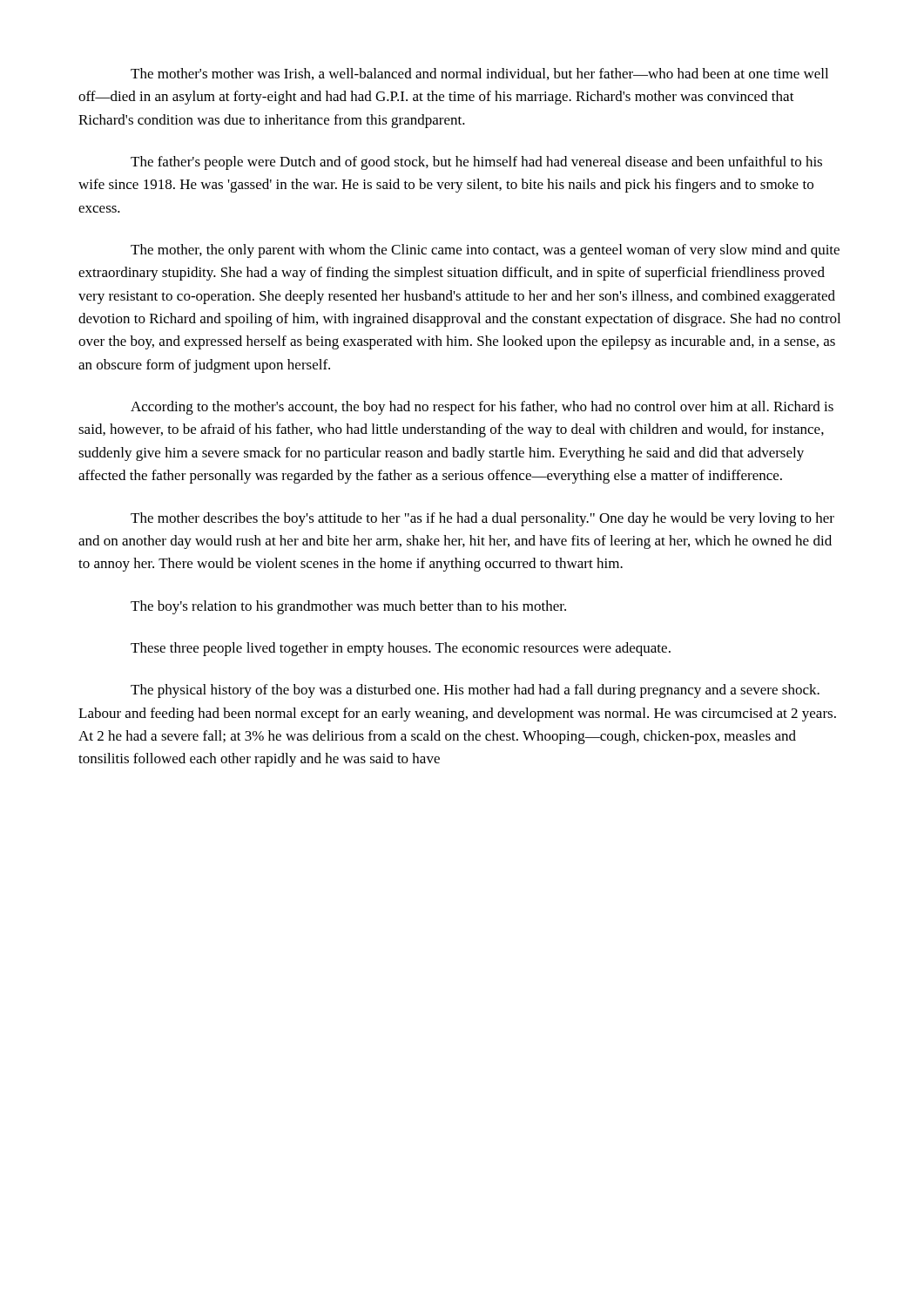Click on the text block starting "The mother's mother was Irish, a well-balanced"
This screenshot has width=924, height=1307.
coord(462,417)
